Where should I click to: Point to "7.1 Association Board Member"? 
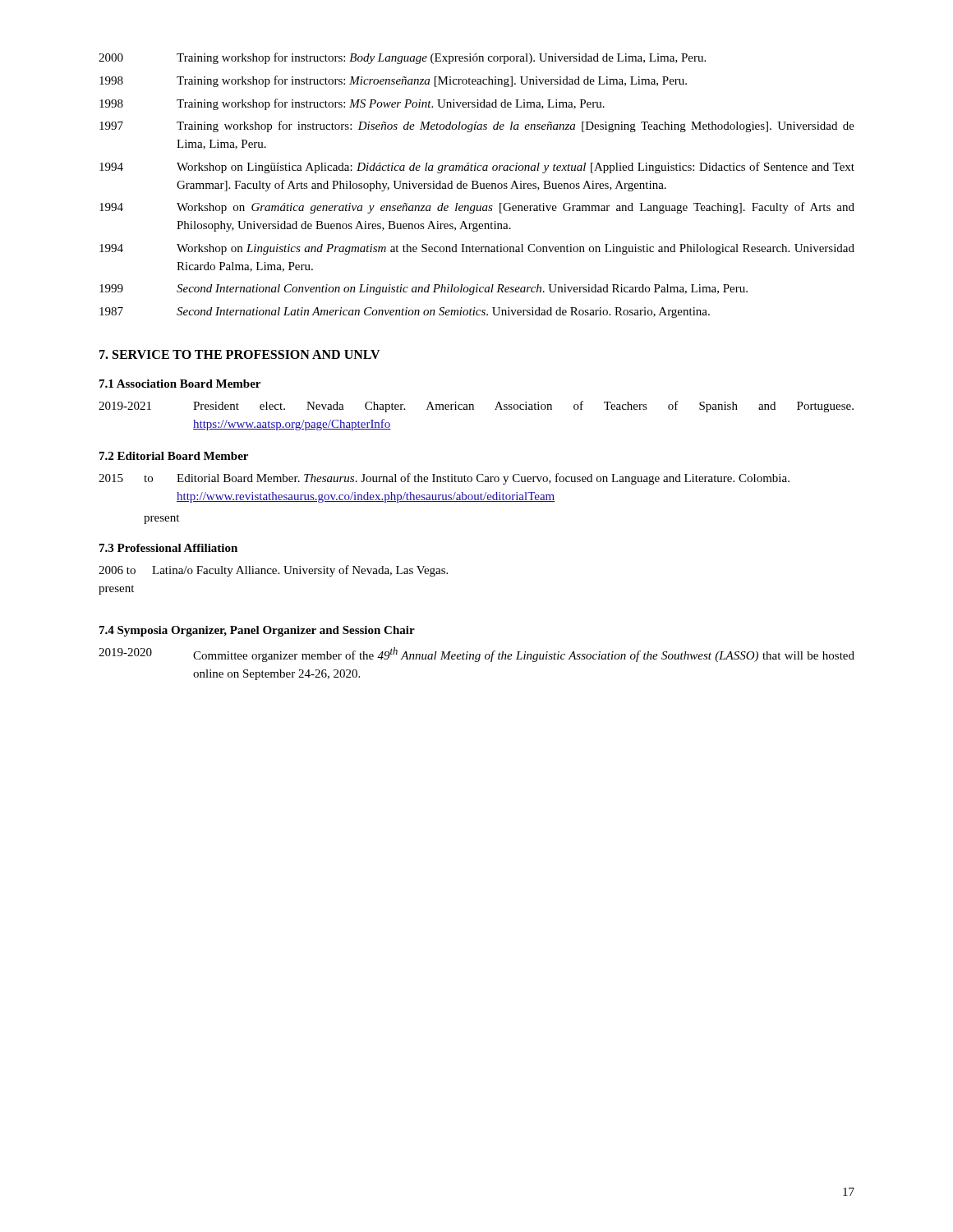click(180, 383)
